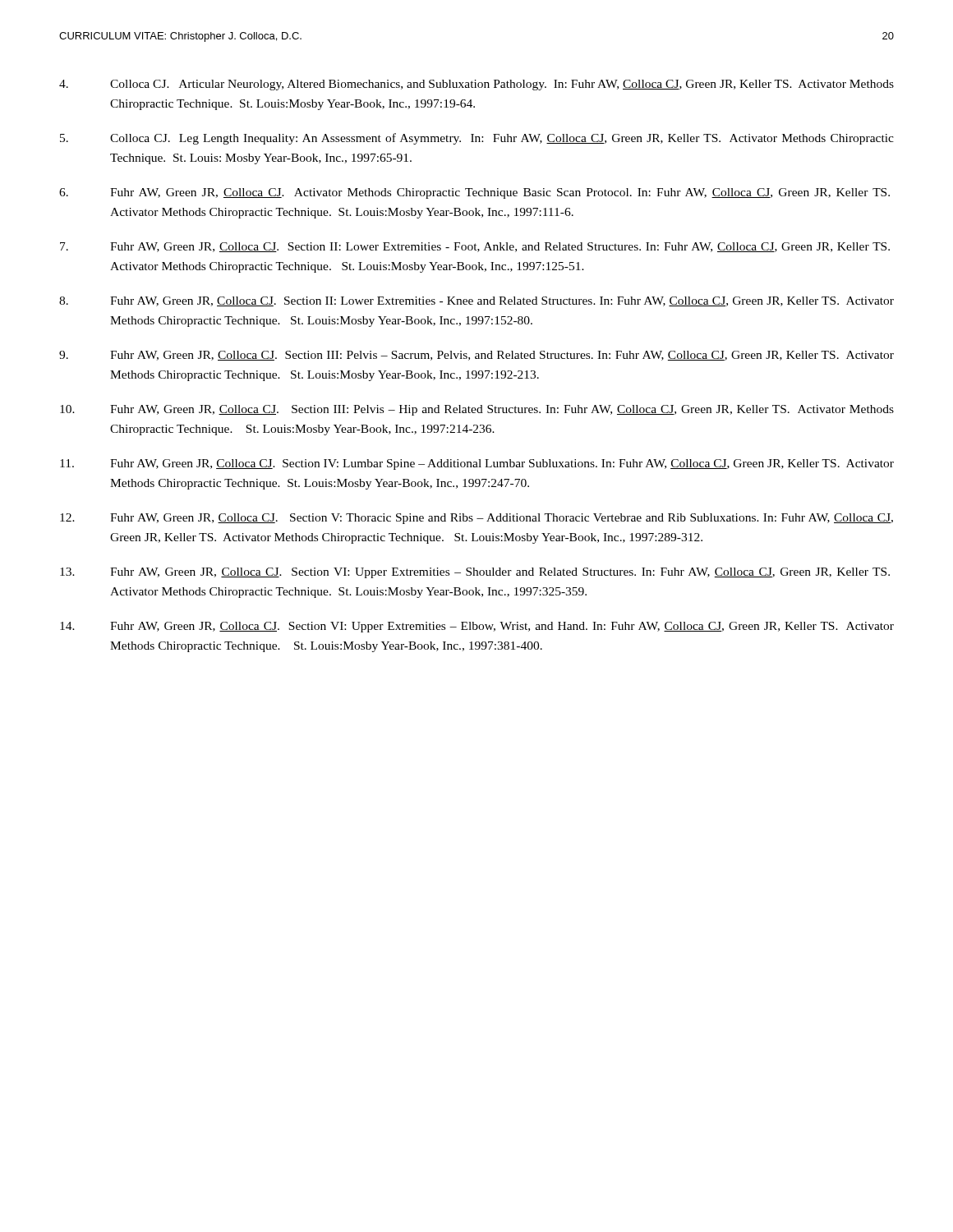This screenshot has height=1232, width=953.
Task: Where is the passage that starts "12. Fuhr AW, Green"?
Action: pos(476,528)
